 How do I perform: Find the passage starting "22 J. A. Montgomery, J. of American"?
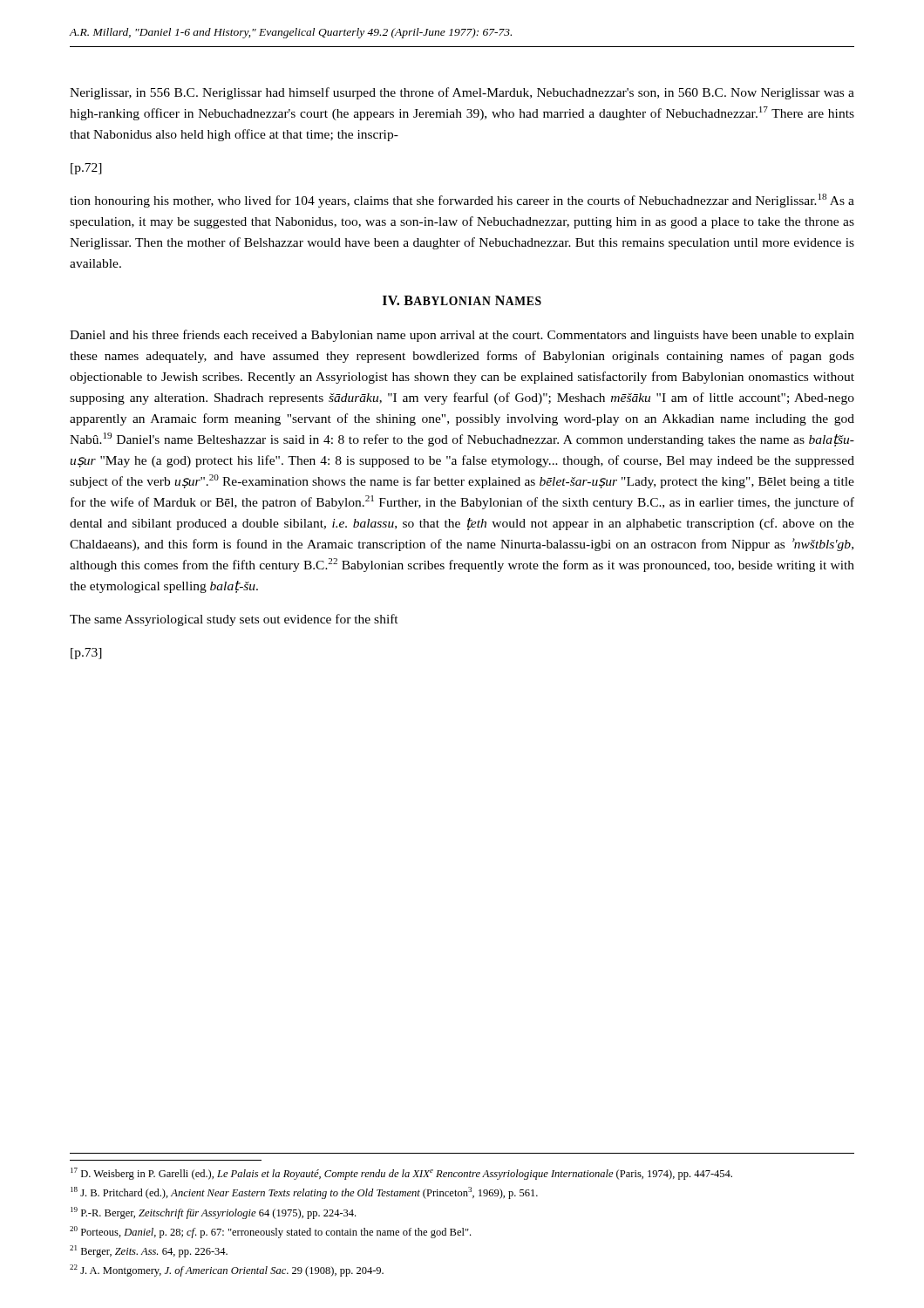point(227,1269)
